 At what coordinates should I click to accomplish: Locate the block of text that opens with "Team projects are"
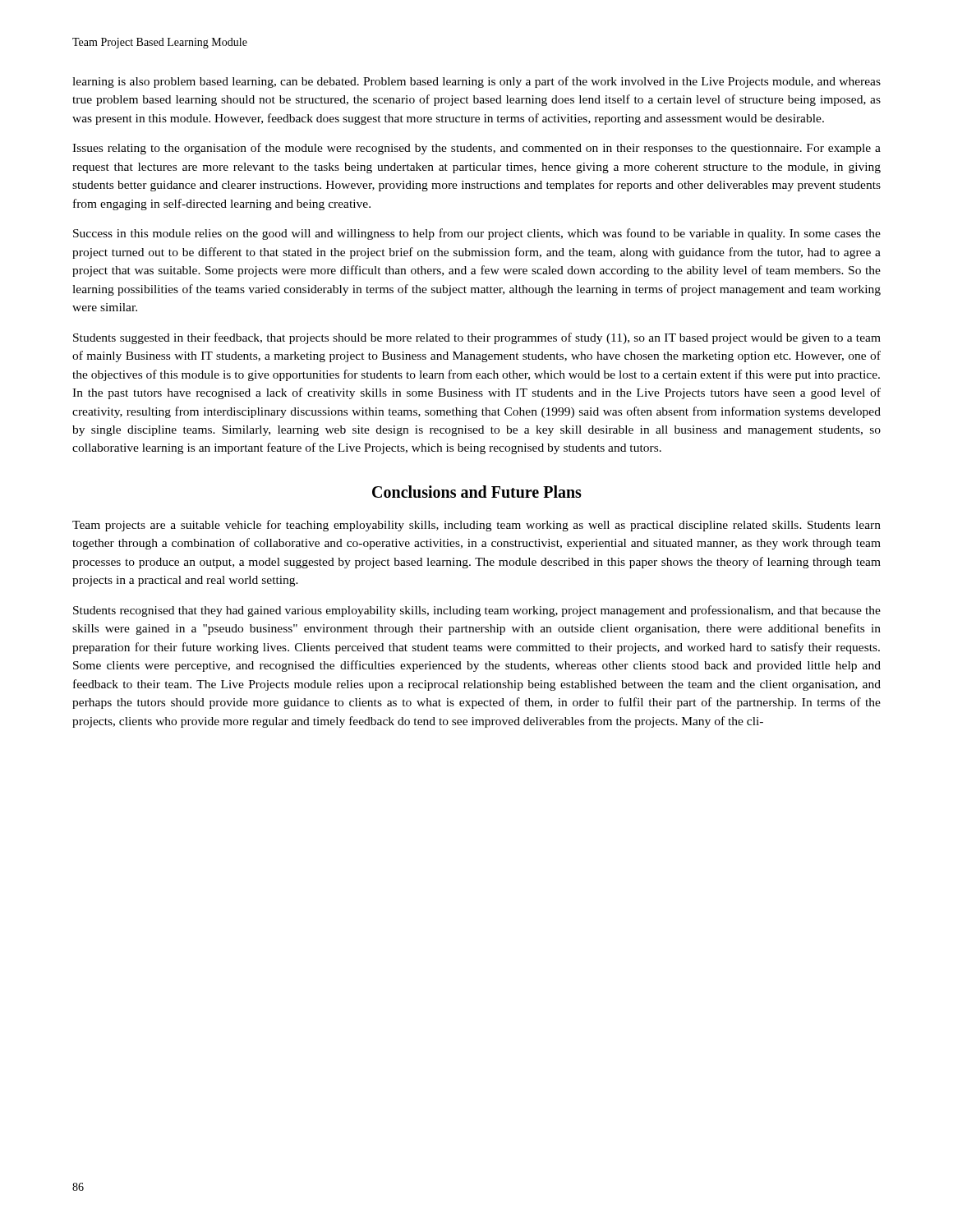(x=476, y=552)
